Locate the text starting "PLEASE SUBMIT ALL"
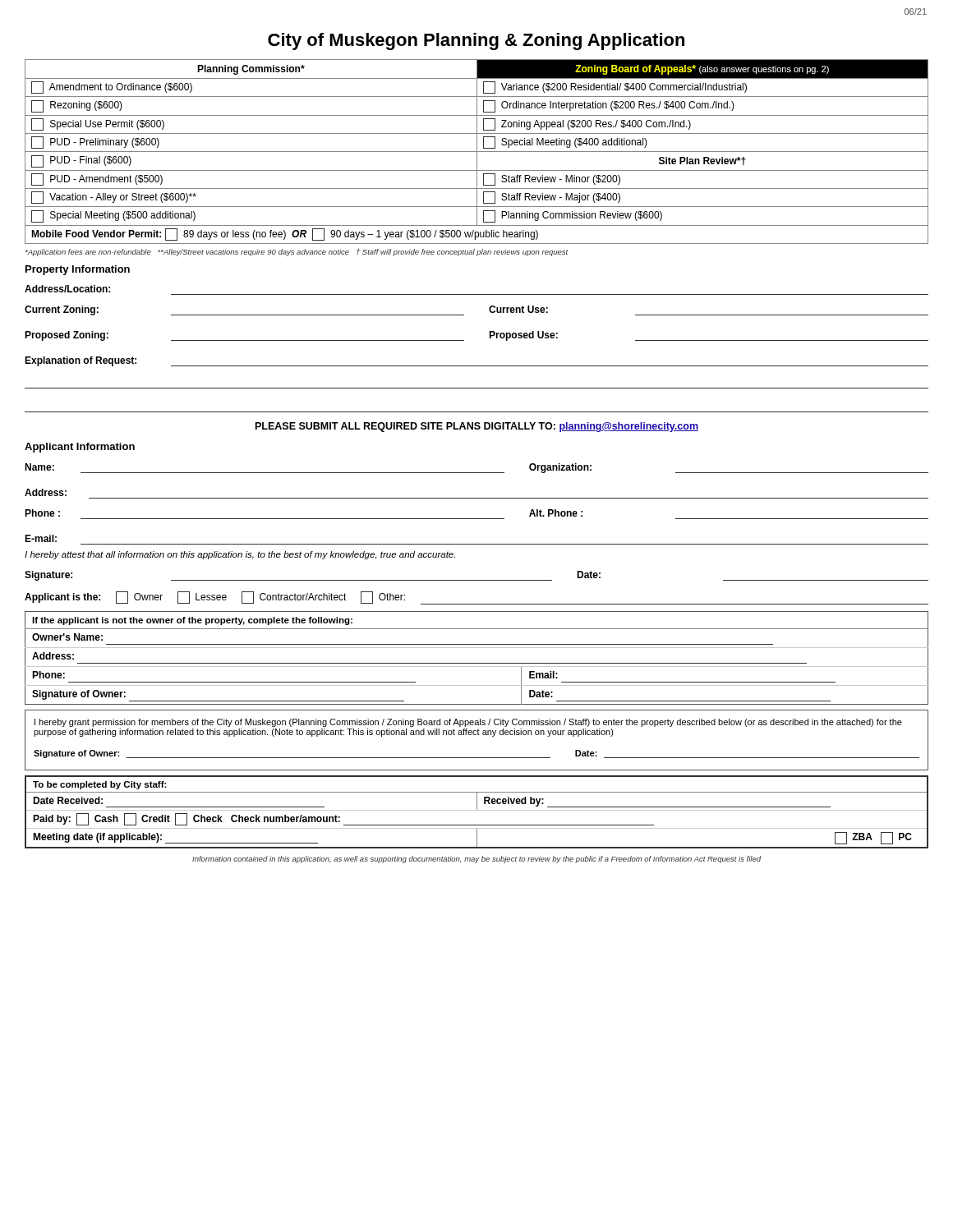953x1232 pixels. coord(476,426)
